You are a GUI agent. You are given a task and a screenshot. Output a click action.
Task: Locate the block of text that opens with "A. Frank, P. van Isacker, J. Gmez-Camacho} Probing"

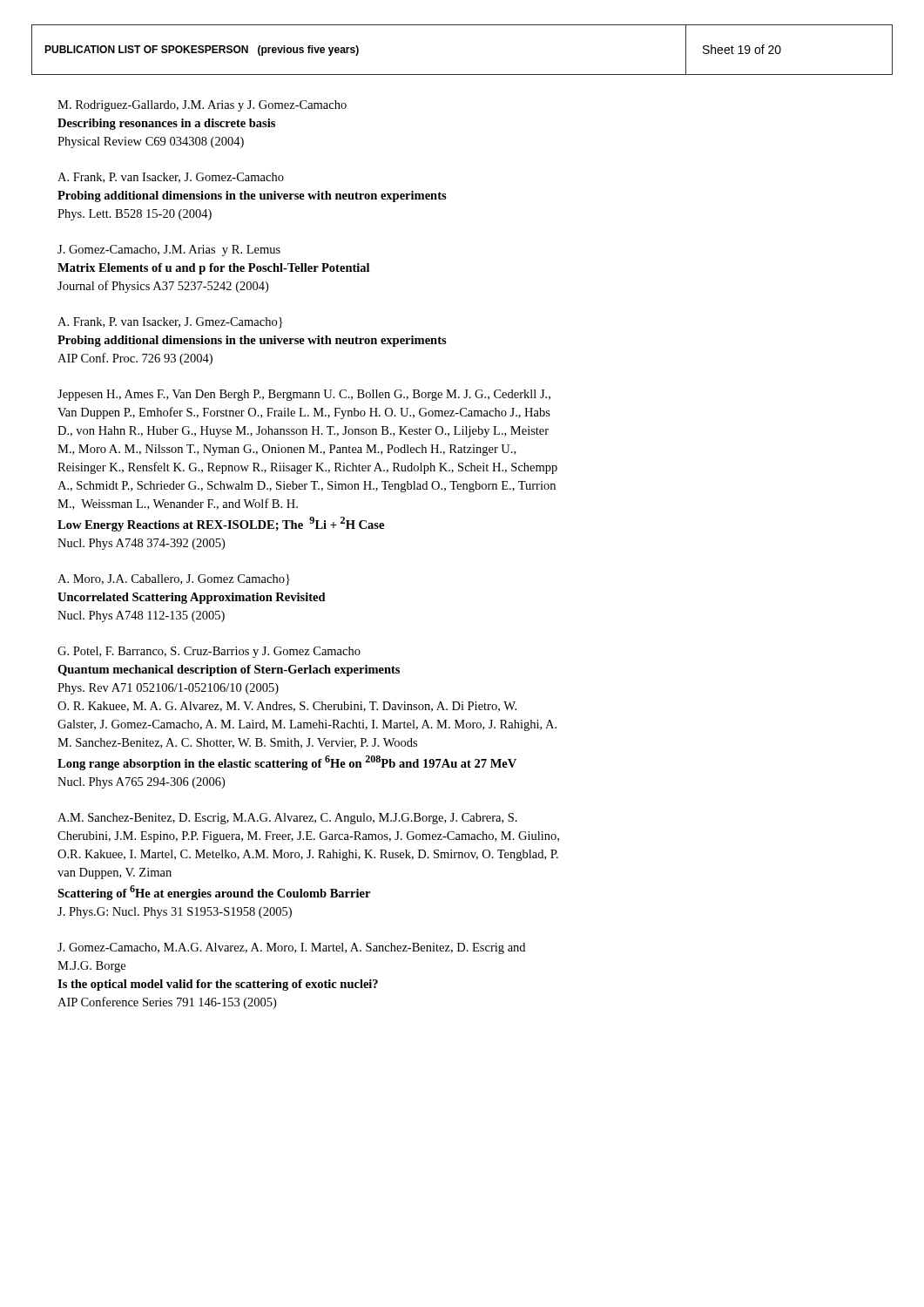point(170,323)
